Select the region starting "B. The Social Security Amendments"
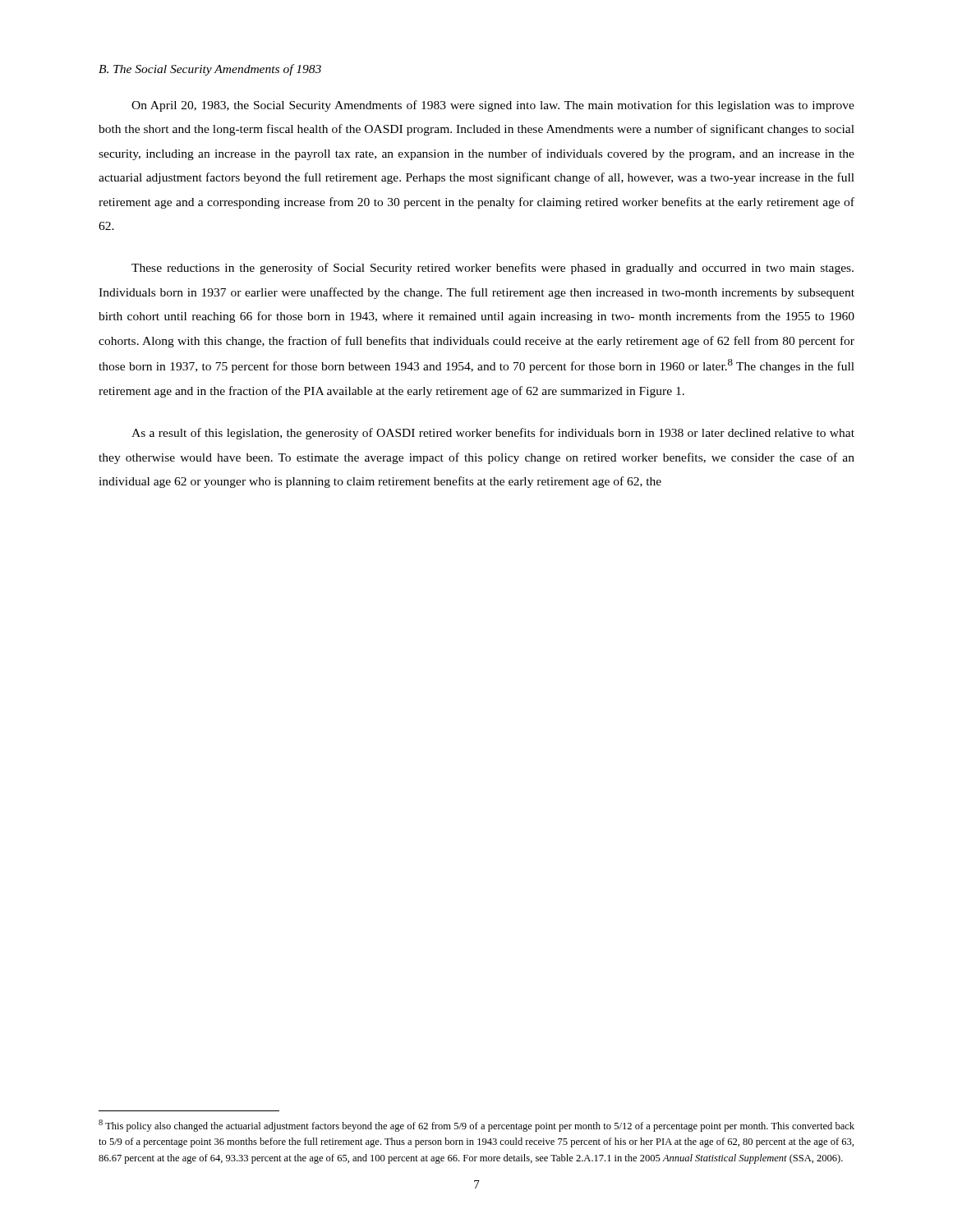 (210, 69)
